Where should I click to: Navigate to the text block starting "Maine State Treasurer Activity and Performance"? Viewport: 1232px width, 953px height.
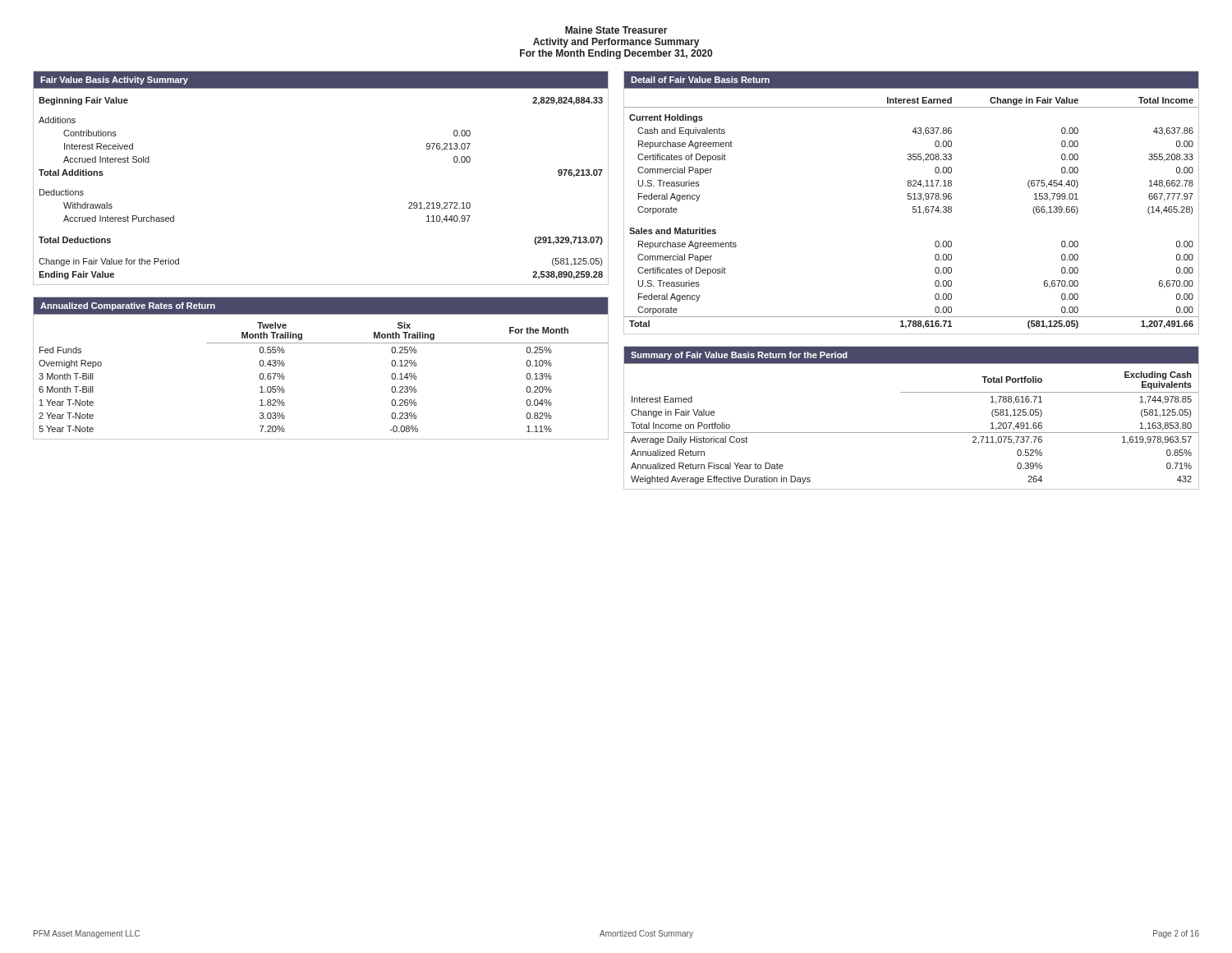pyautogui.click(x=616, y=42)
